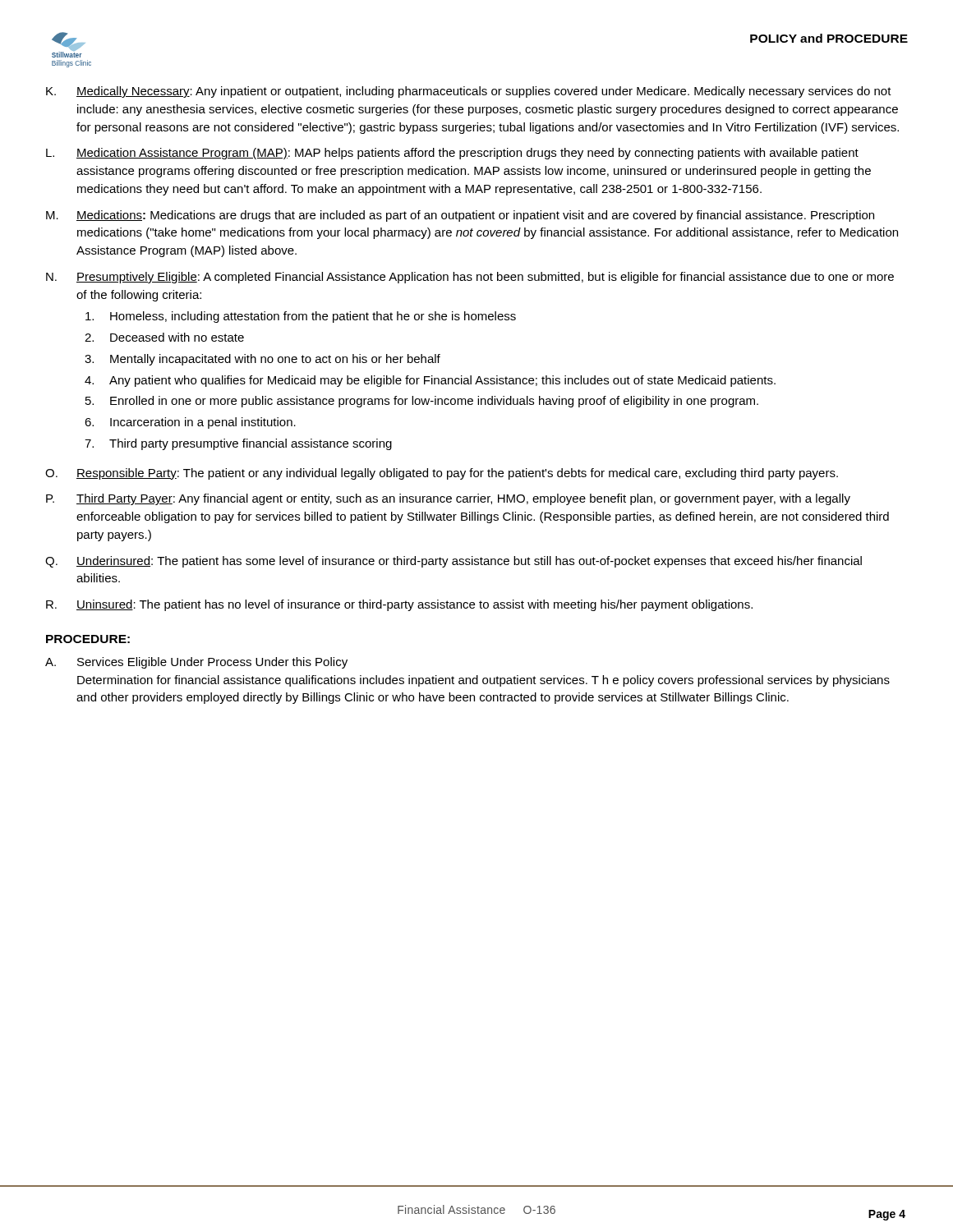Click the passage that begins "N. Presumptively Eligible: A completed Financial Assistance"
953x1232 pixels.
[470, 278]
